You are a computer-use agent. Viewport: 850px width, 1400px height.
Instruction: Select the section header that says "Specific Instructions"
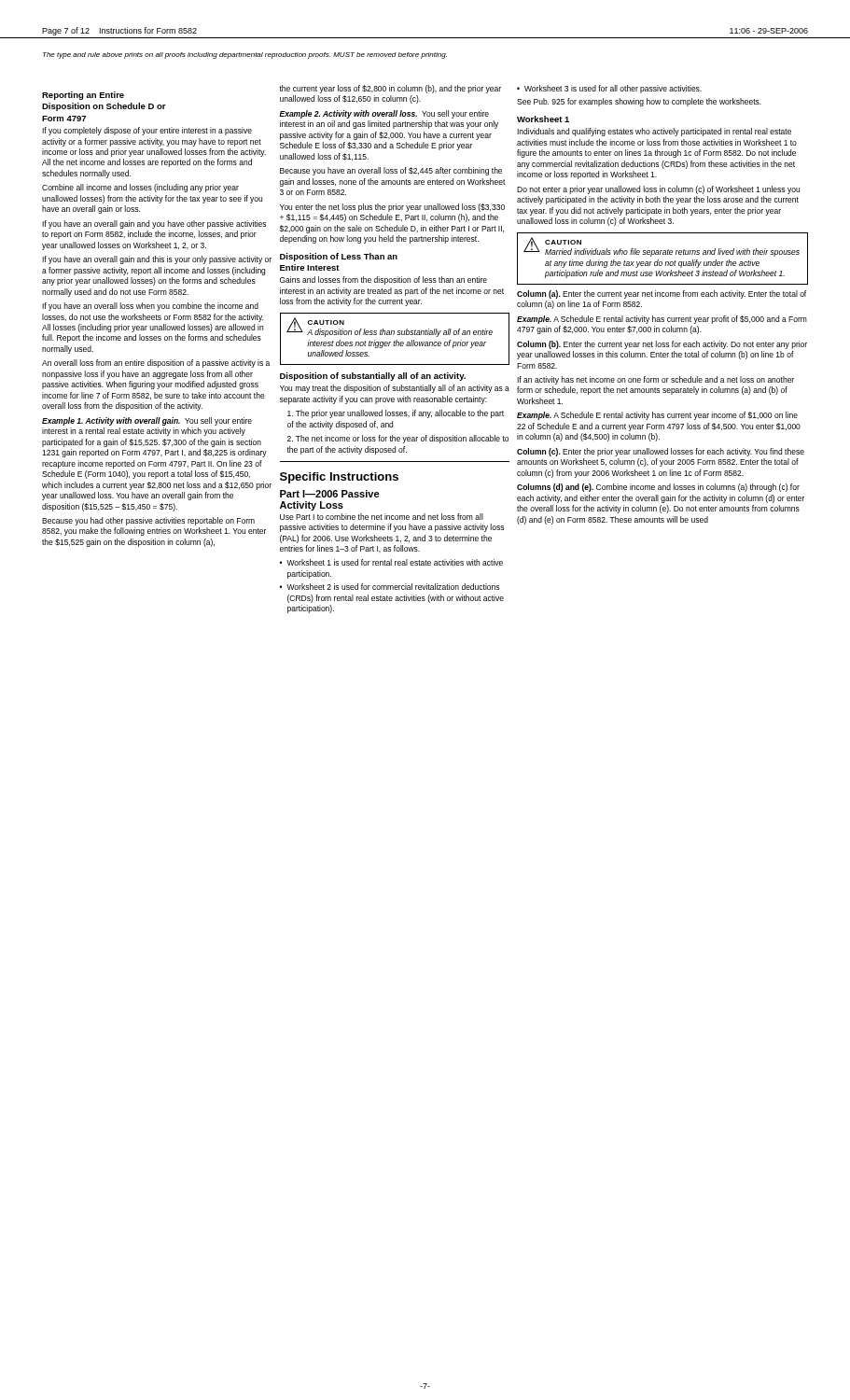point(339,476)
